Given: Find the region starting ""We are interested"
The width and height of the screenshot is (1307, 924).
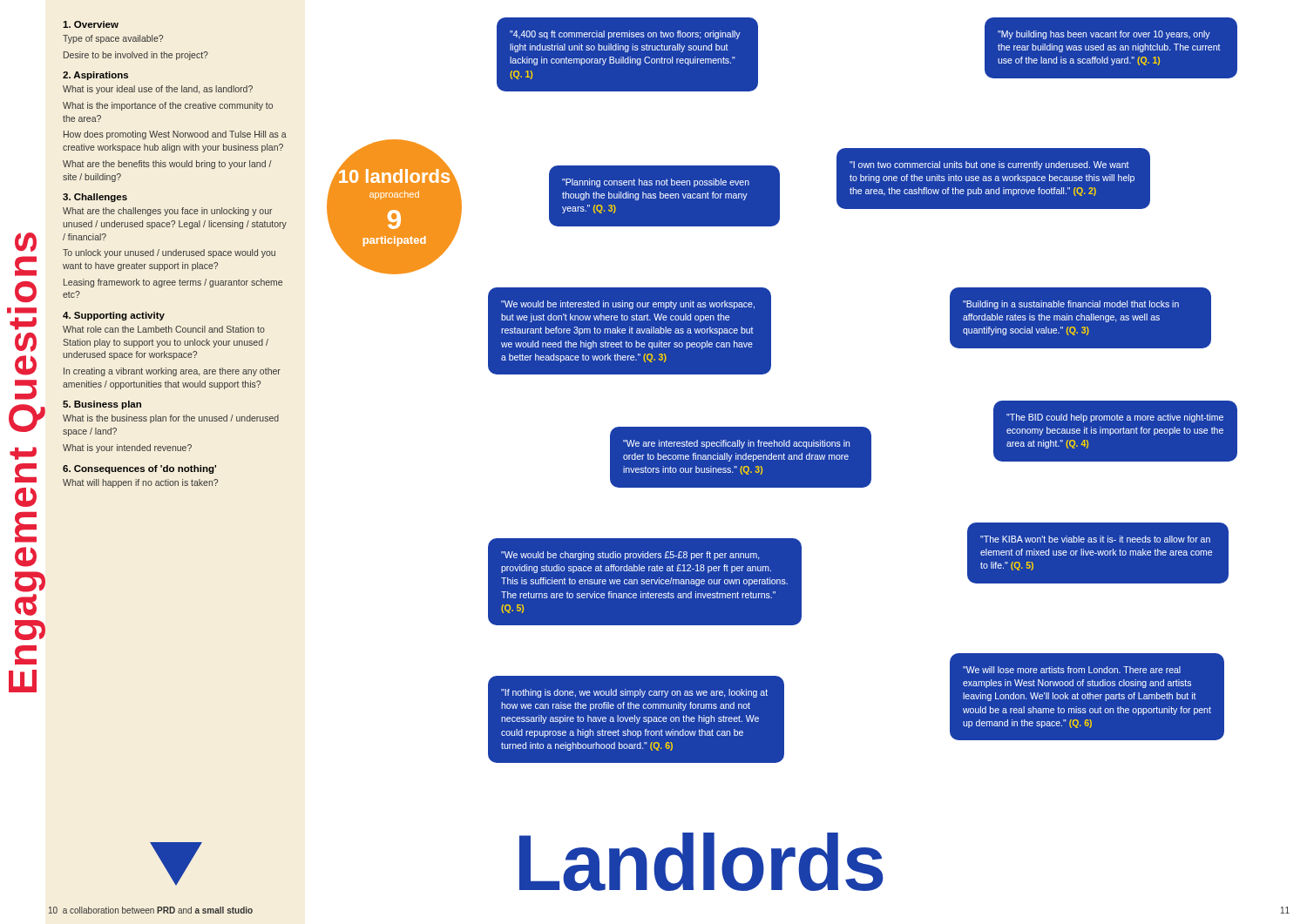Looking at the screenshot, I should click(x=737, y=457).
